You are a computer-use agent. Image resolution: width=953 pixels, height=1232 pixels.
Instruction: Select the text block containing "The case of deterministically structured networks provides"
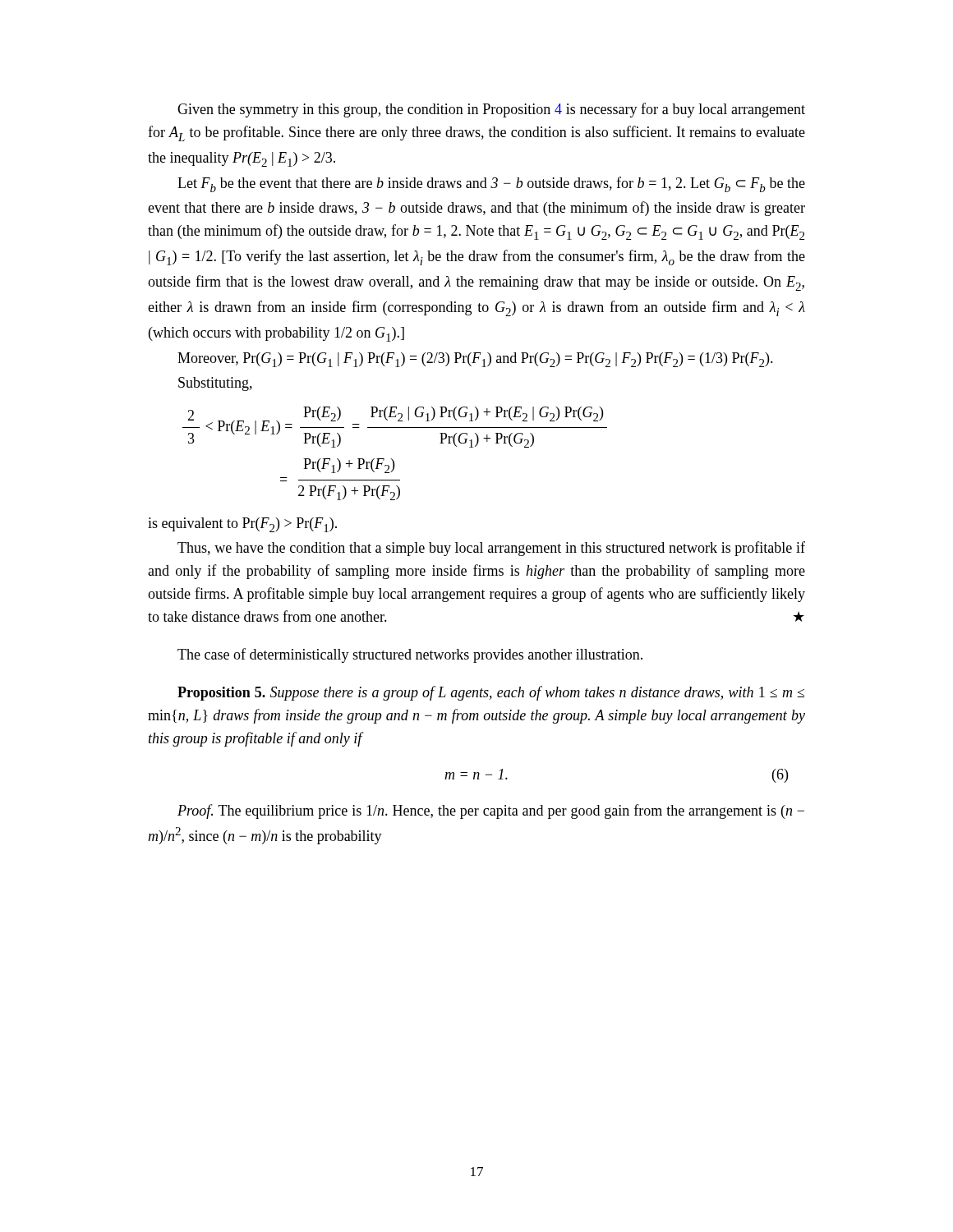[x=476, y=655]
